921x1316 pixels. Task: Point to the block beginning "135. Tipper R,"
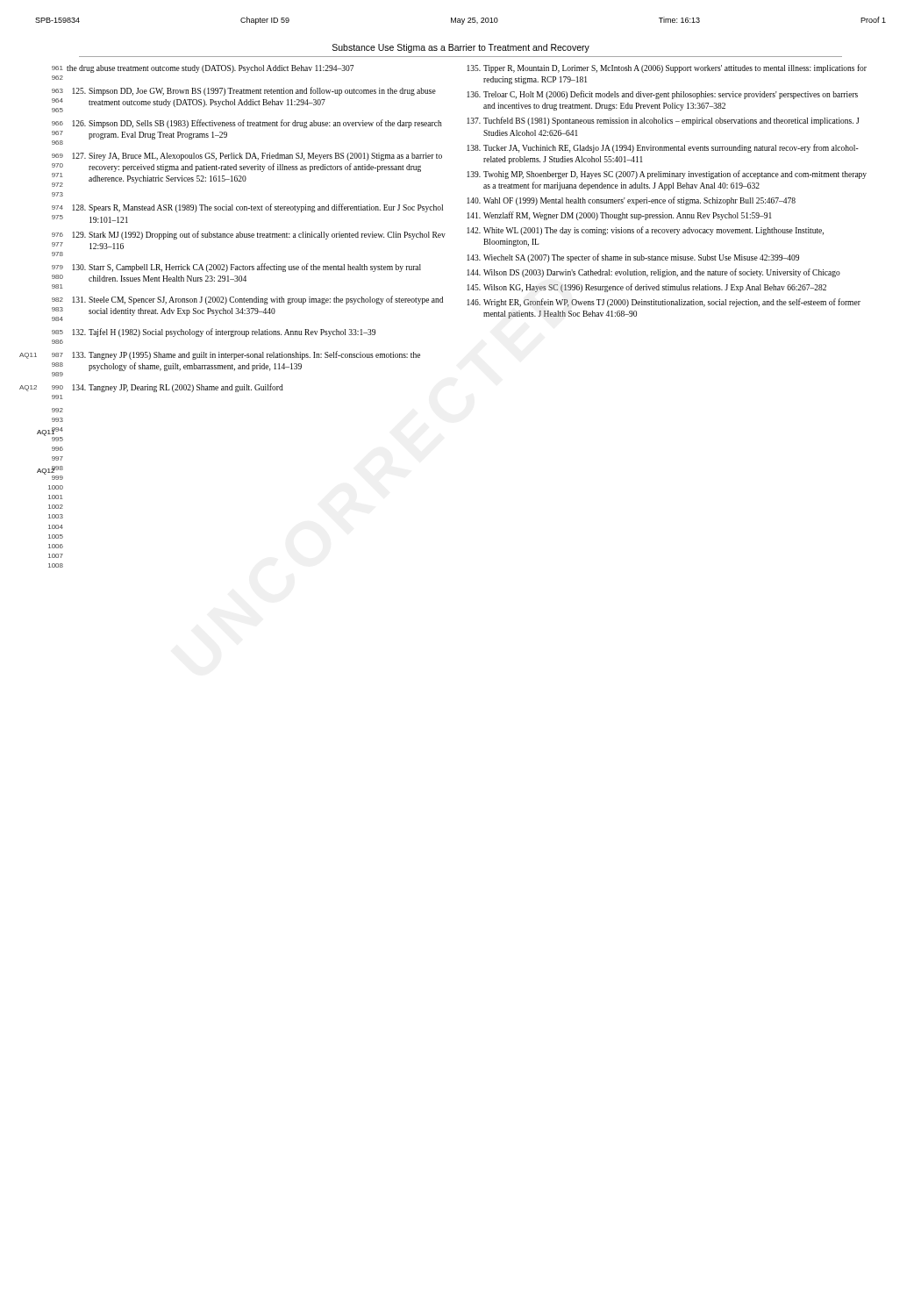click(x=667, y=75)
